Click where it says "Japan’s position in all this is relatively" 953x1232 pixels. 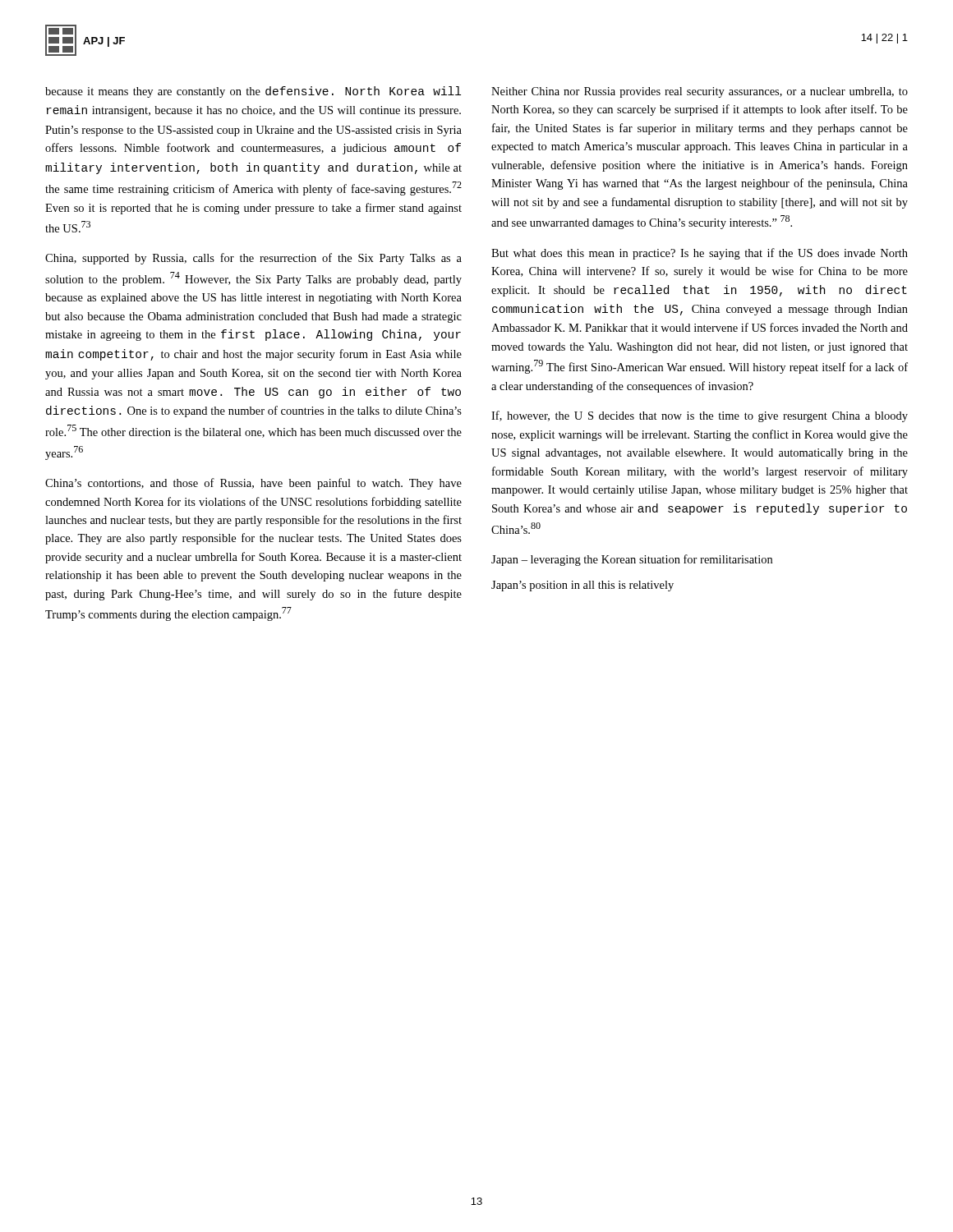(x=582, y=586)
